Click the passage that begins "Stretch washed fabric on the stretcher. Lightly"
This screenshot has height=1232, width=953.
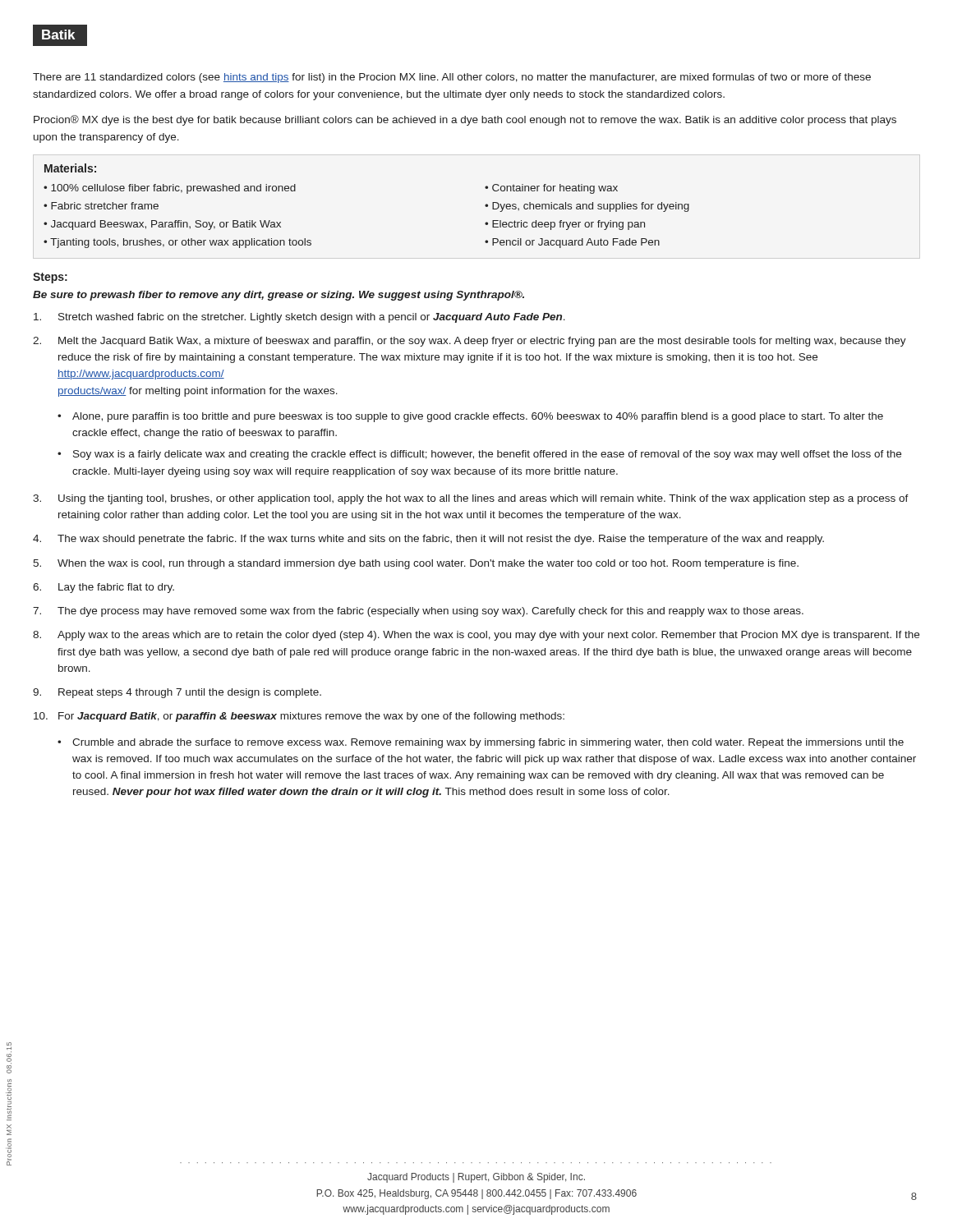(476, 317)
